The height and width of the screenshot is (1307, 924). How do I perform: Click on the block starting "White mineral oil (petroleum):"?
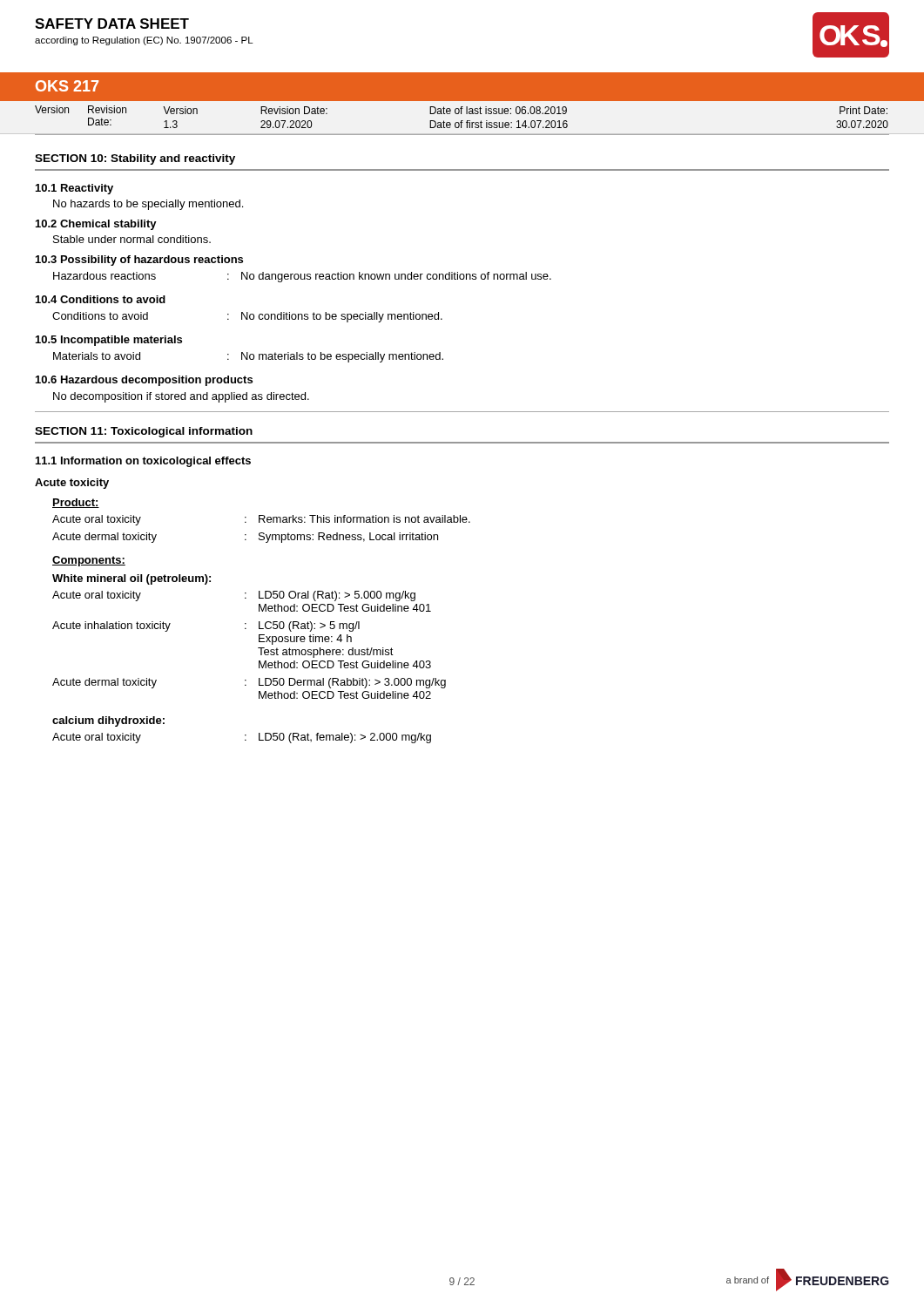[x=132, y=578]
